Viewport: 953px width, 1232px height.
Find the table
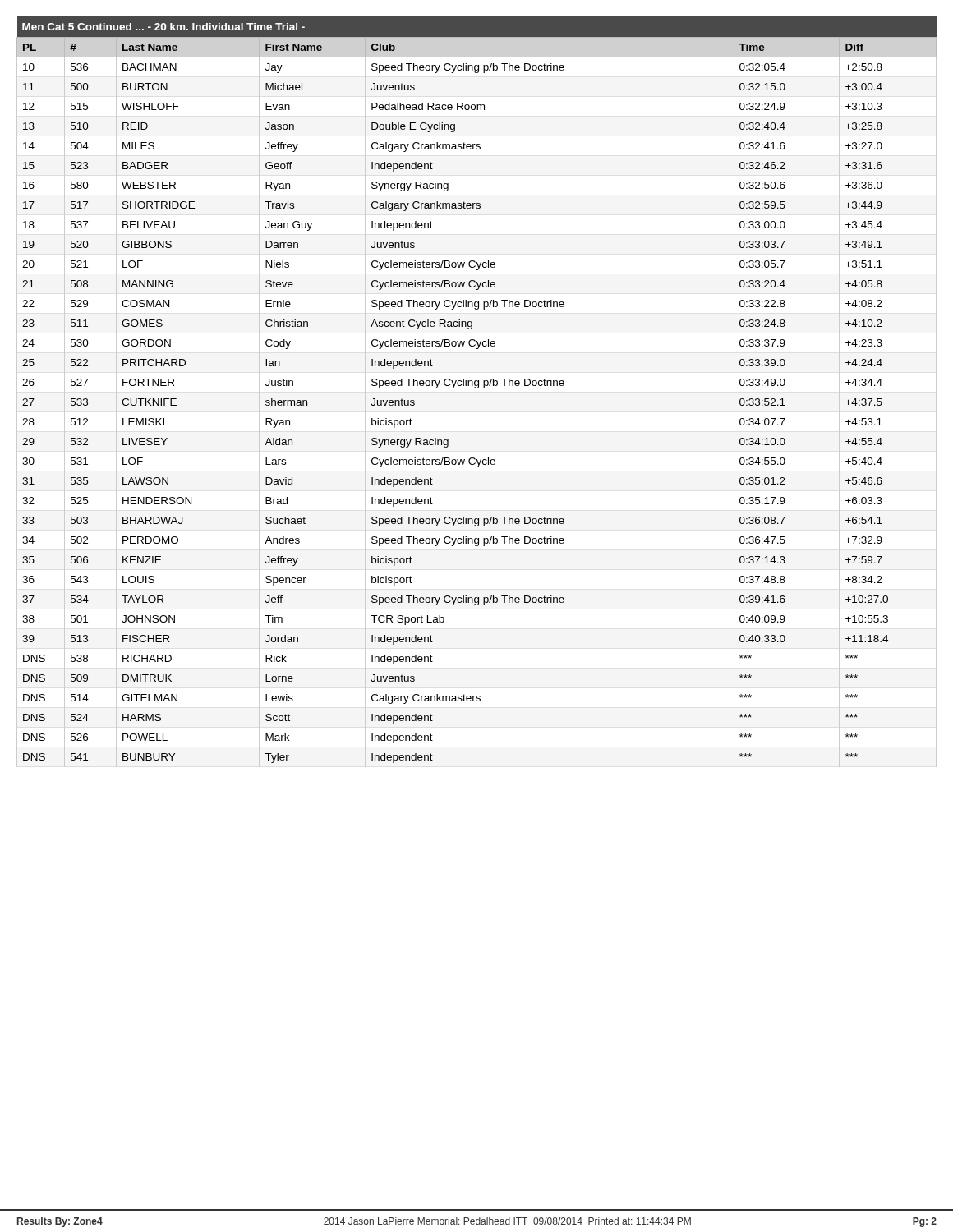click(476, 392)
